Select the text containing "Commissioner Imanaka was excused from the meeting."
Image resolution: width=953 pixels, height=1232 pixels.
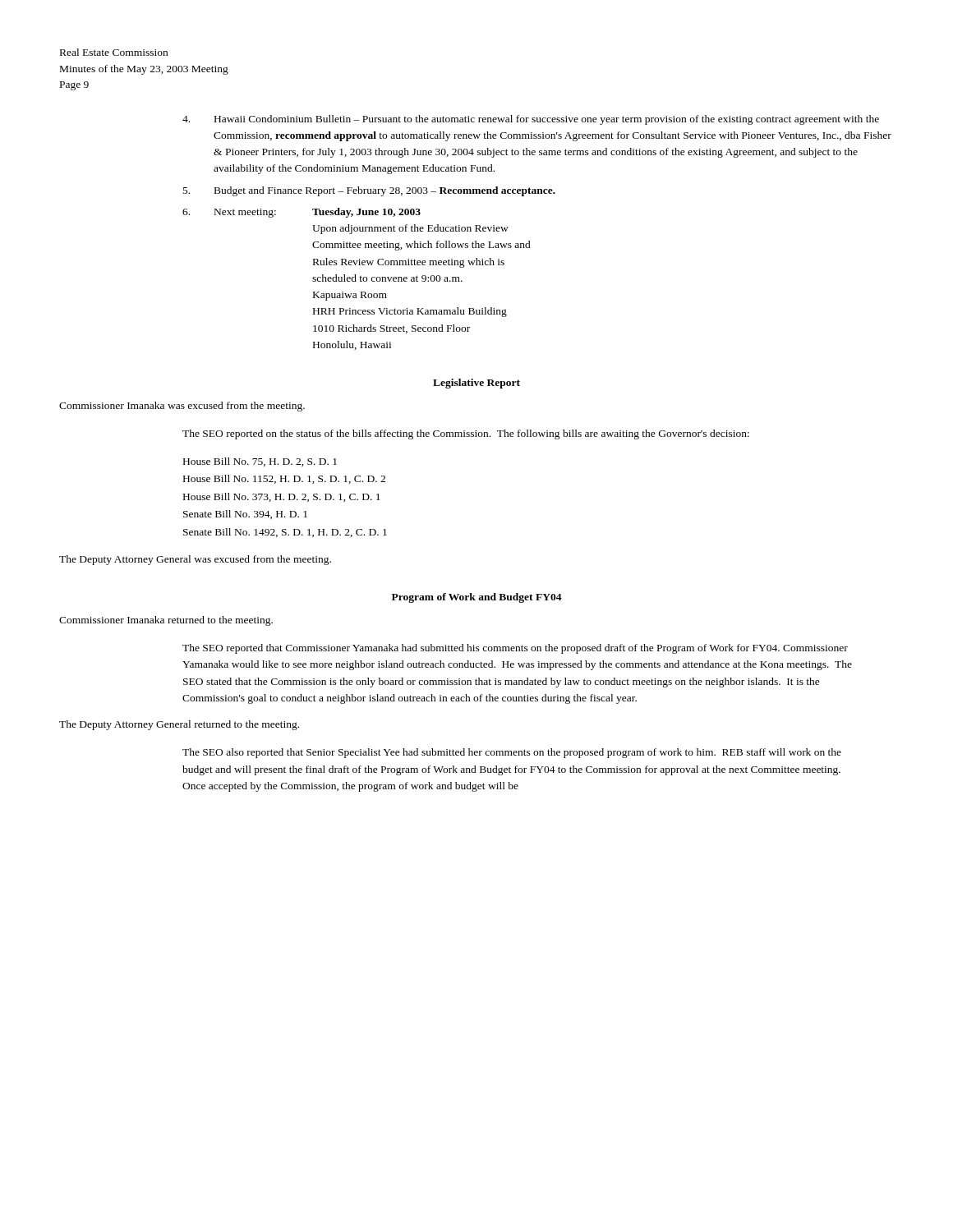coord(182,405)
